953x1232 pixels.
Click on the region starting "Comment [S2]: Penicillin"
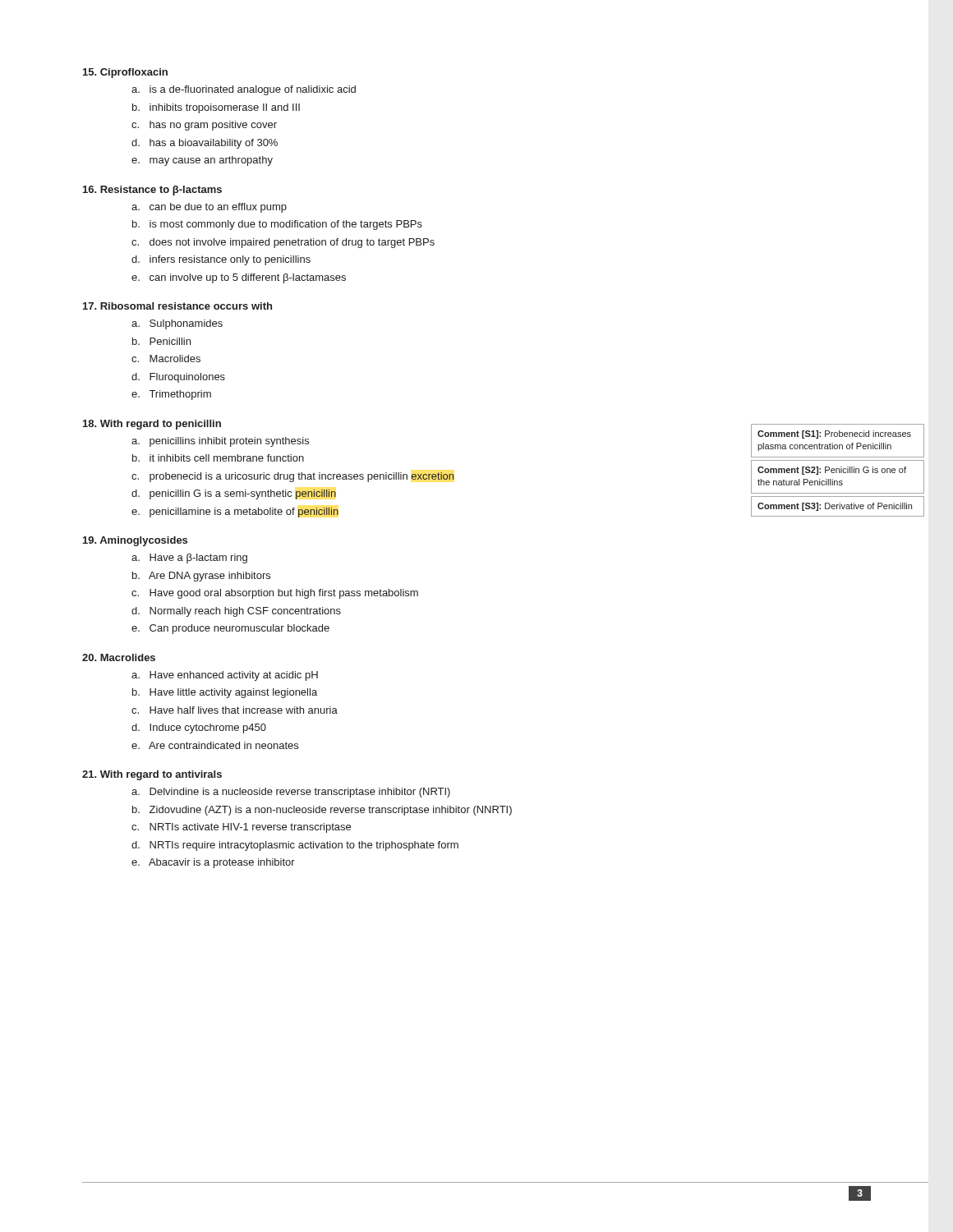tap(832, 476)
